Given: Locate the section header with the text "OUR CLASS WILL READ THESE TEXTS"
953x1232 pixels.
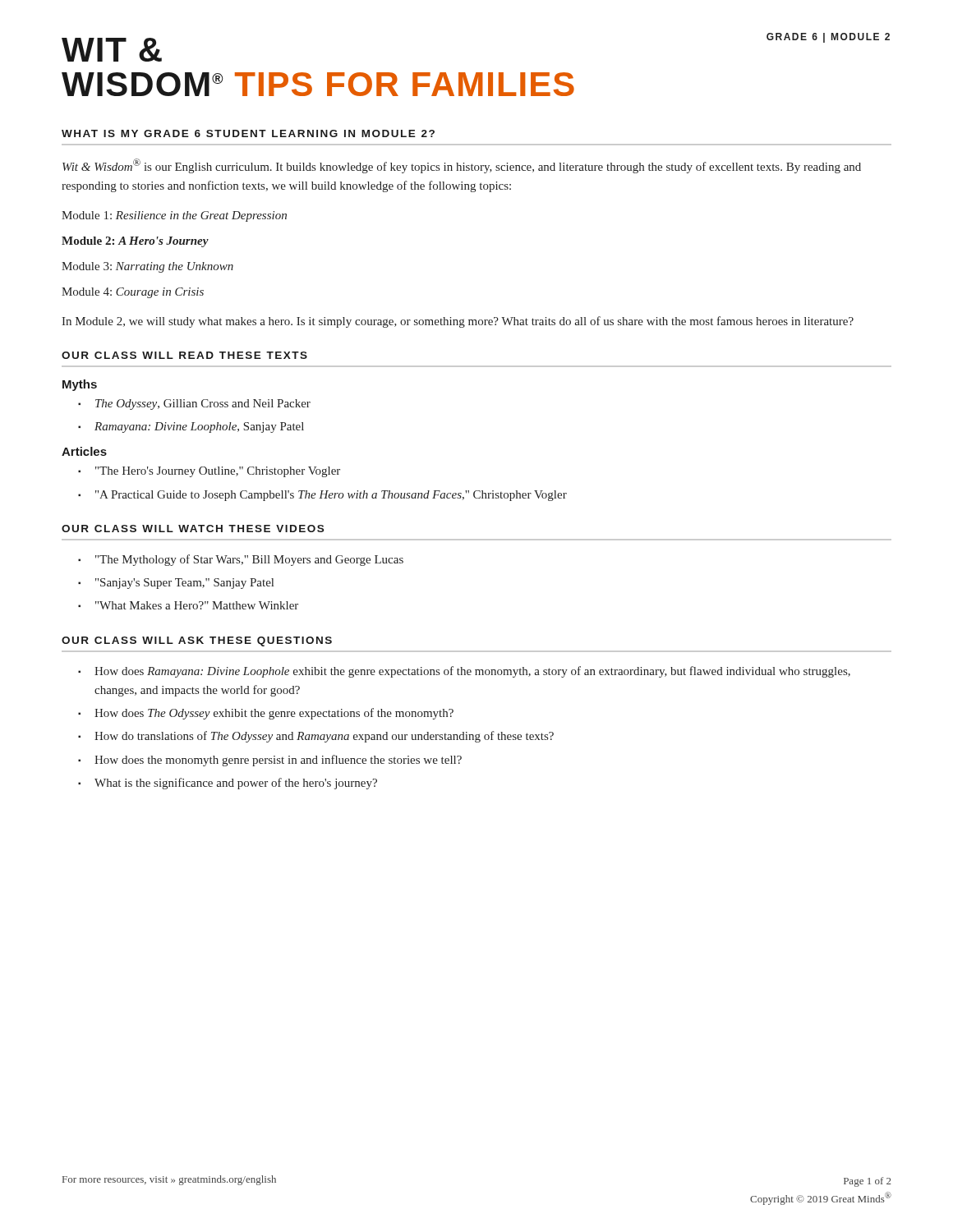Looking at the screenshot, I should pyautogui.click(x=185, y=355).
